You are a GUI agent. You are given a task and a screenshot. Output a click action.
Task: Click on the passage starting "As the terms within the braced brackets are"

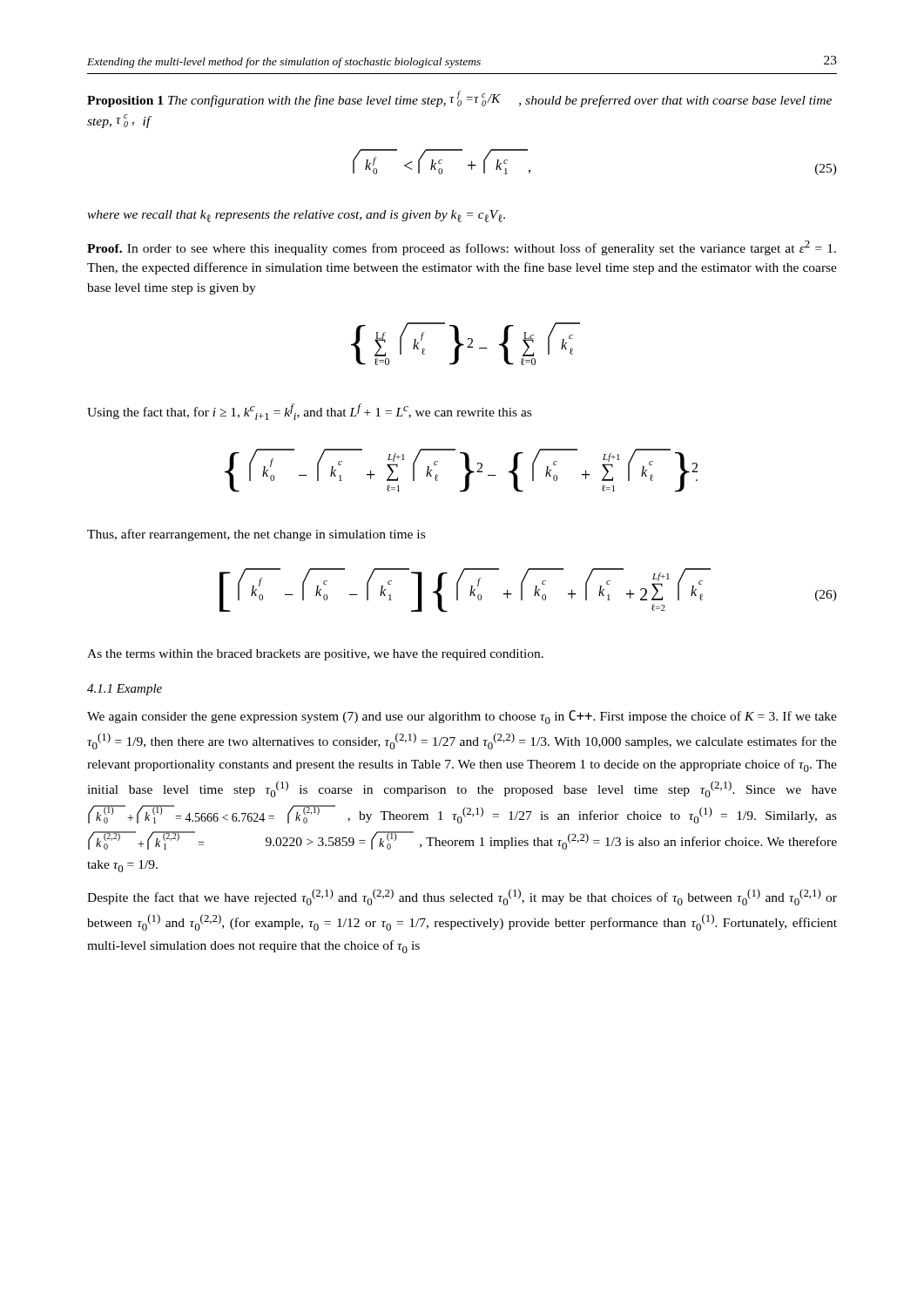316,653
